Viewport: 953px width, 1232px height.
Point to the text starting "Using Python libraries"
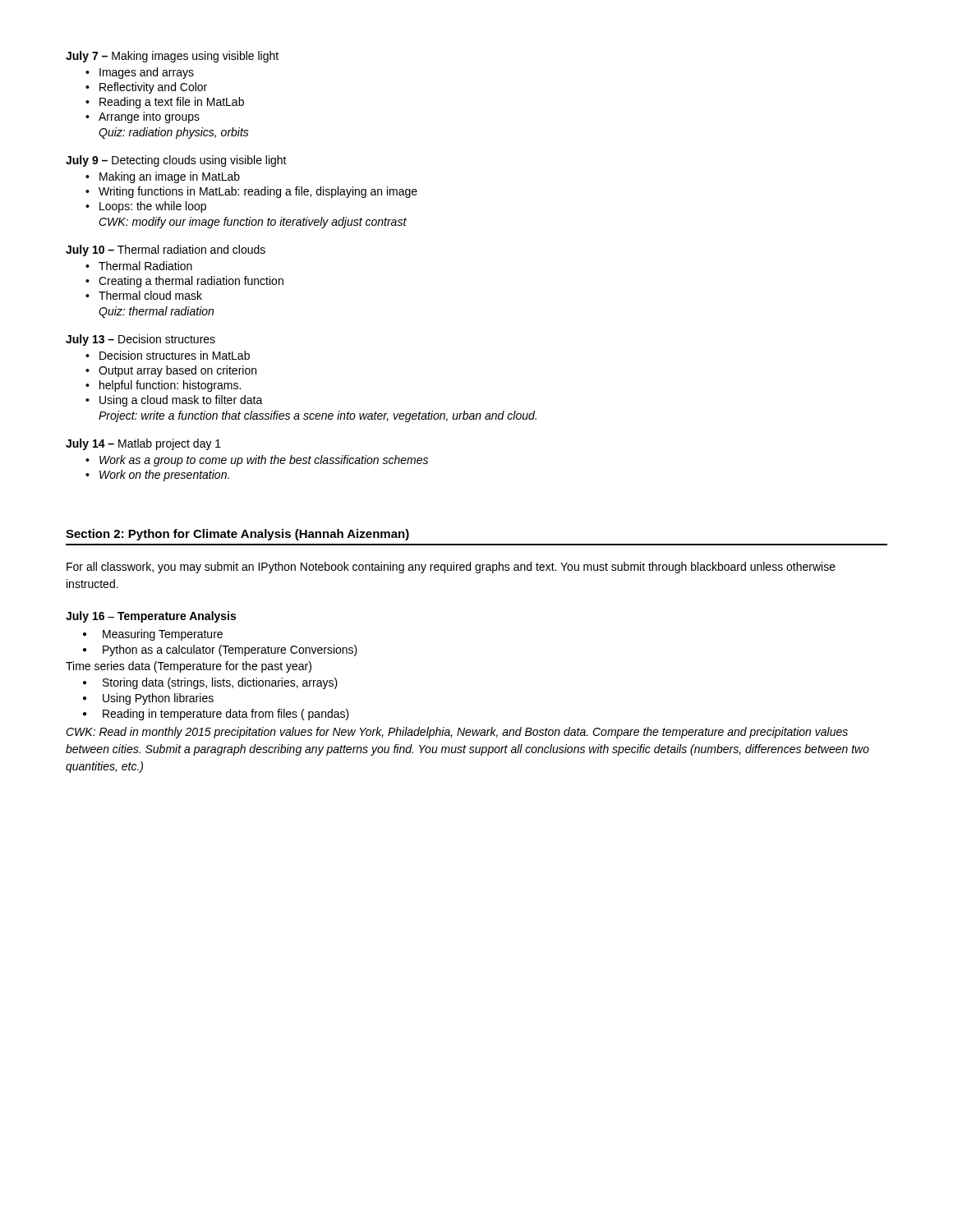click(x=158, y=698)
